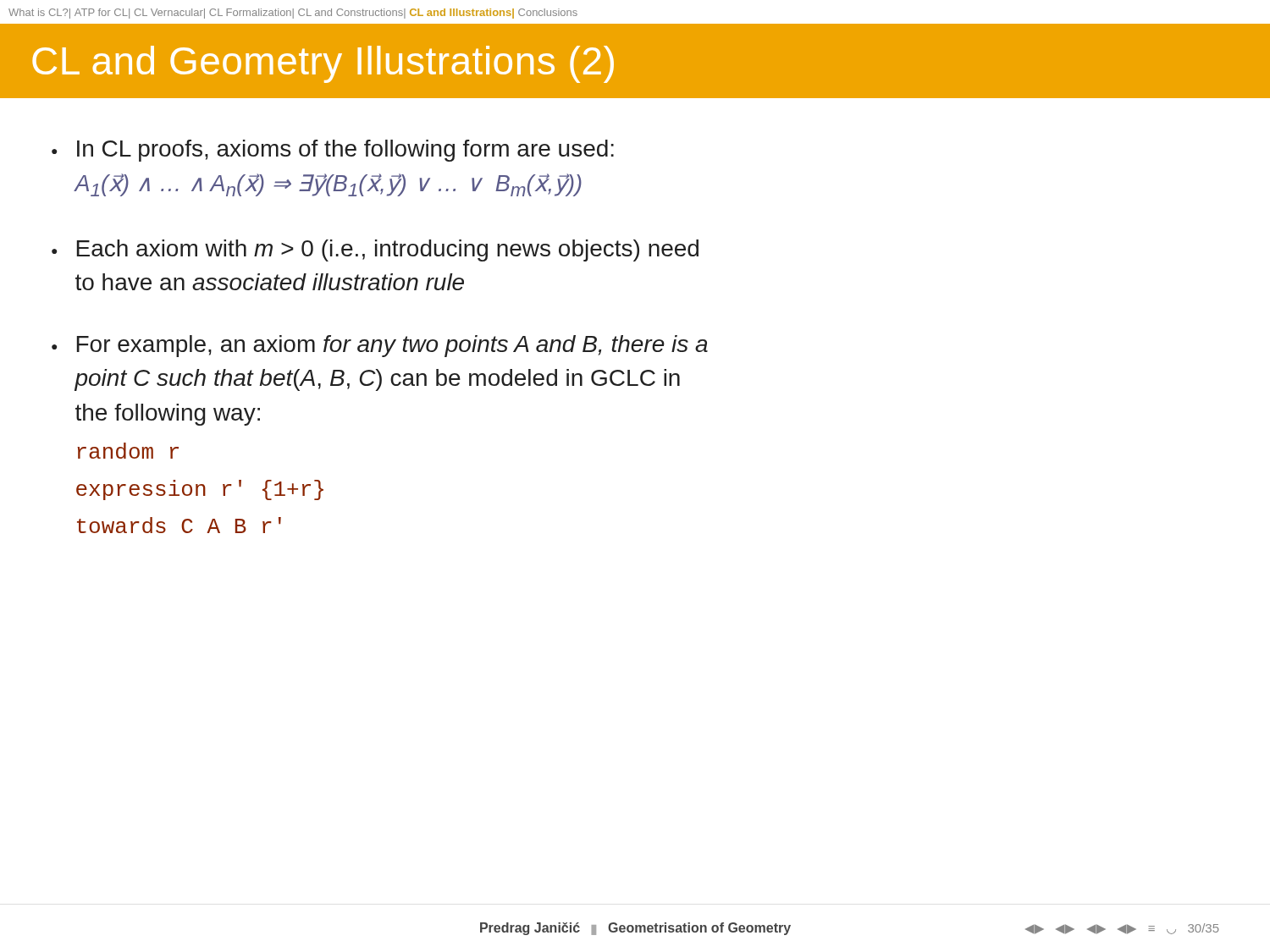Locate the text block starting "● In CL"
The image size is (1270, 952).
tap(333, 168)
